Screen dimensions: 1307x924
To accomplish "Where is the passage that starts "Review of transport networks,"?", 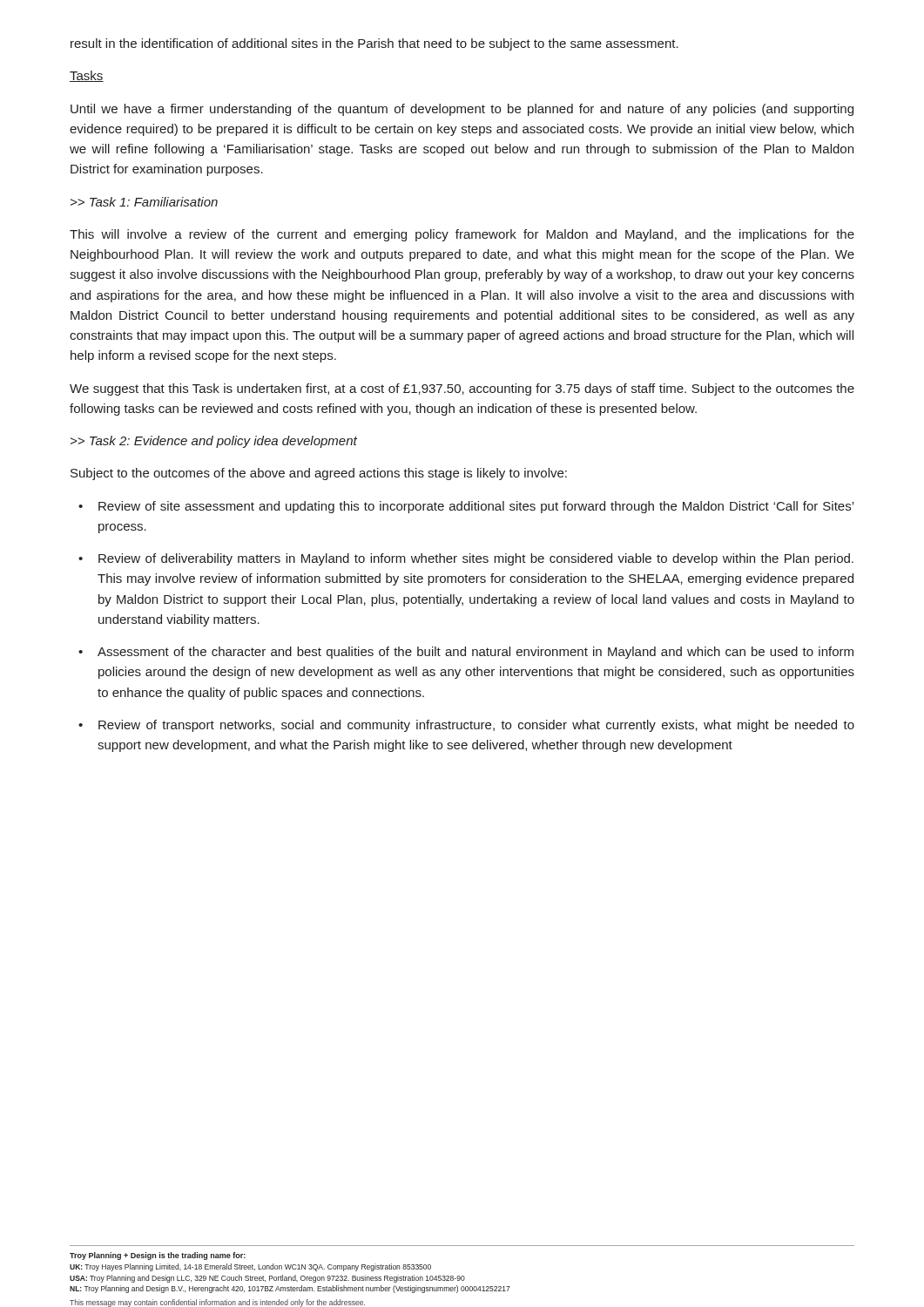I will click(x=462, y=735).
